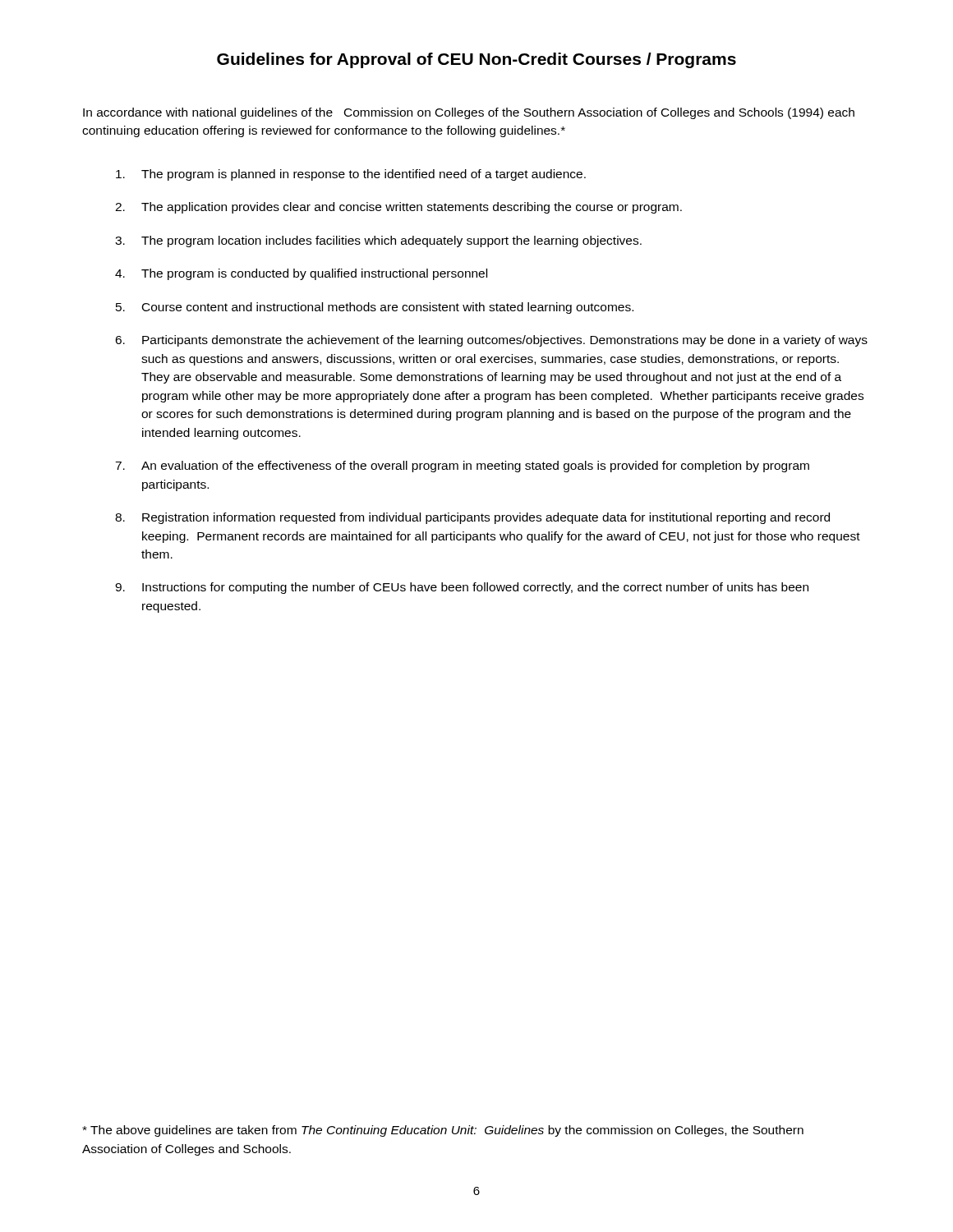Navigate to the region starting "2. The application provides"
This screenshot has height=1232, width=953.
pos(493,207)
